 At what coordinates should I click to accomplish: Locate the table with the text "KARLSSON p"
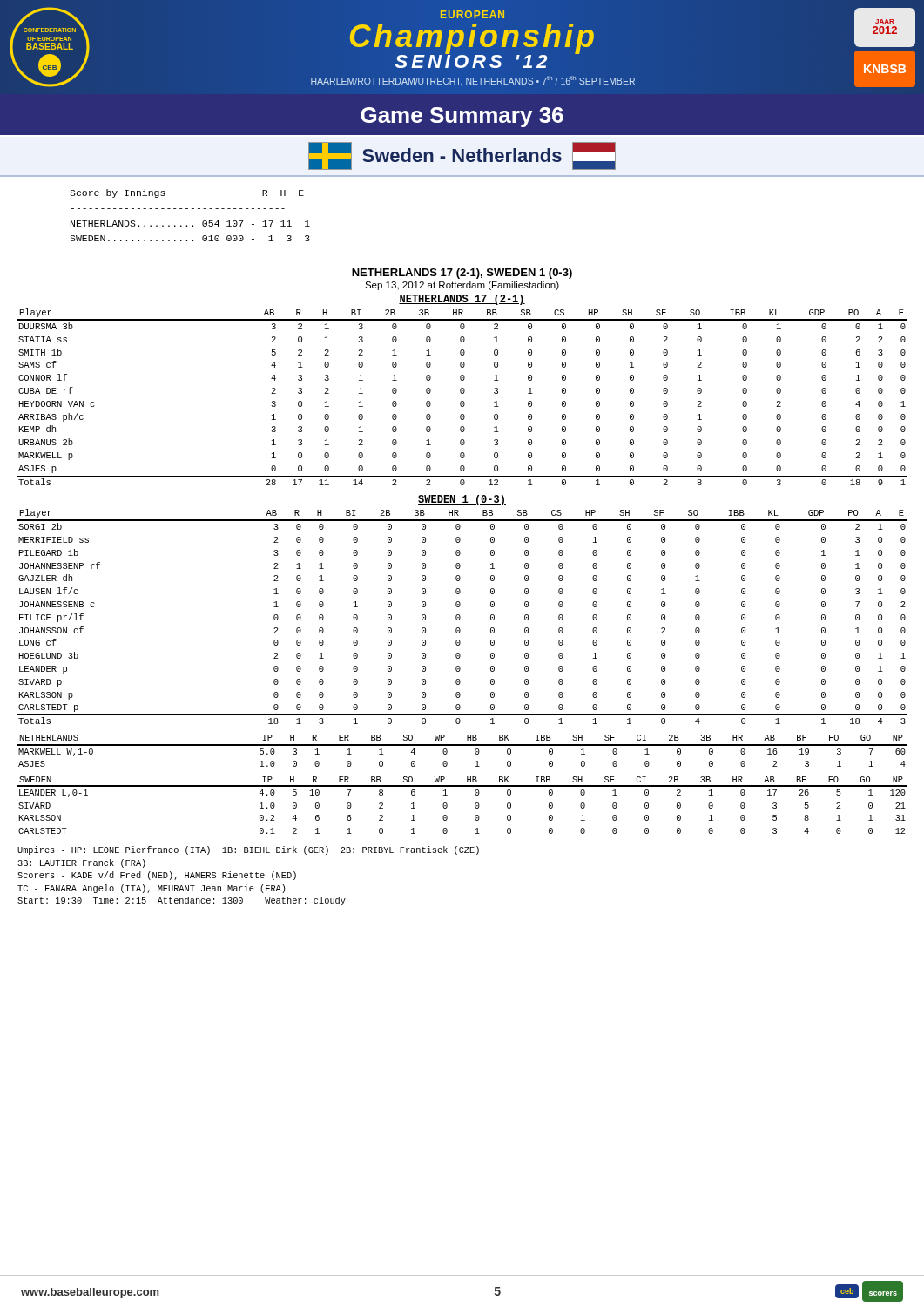click(462, 618)
